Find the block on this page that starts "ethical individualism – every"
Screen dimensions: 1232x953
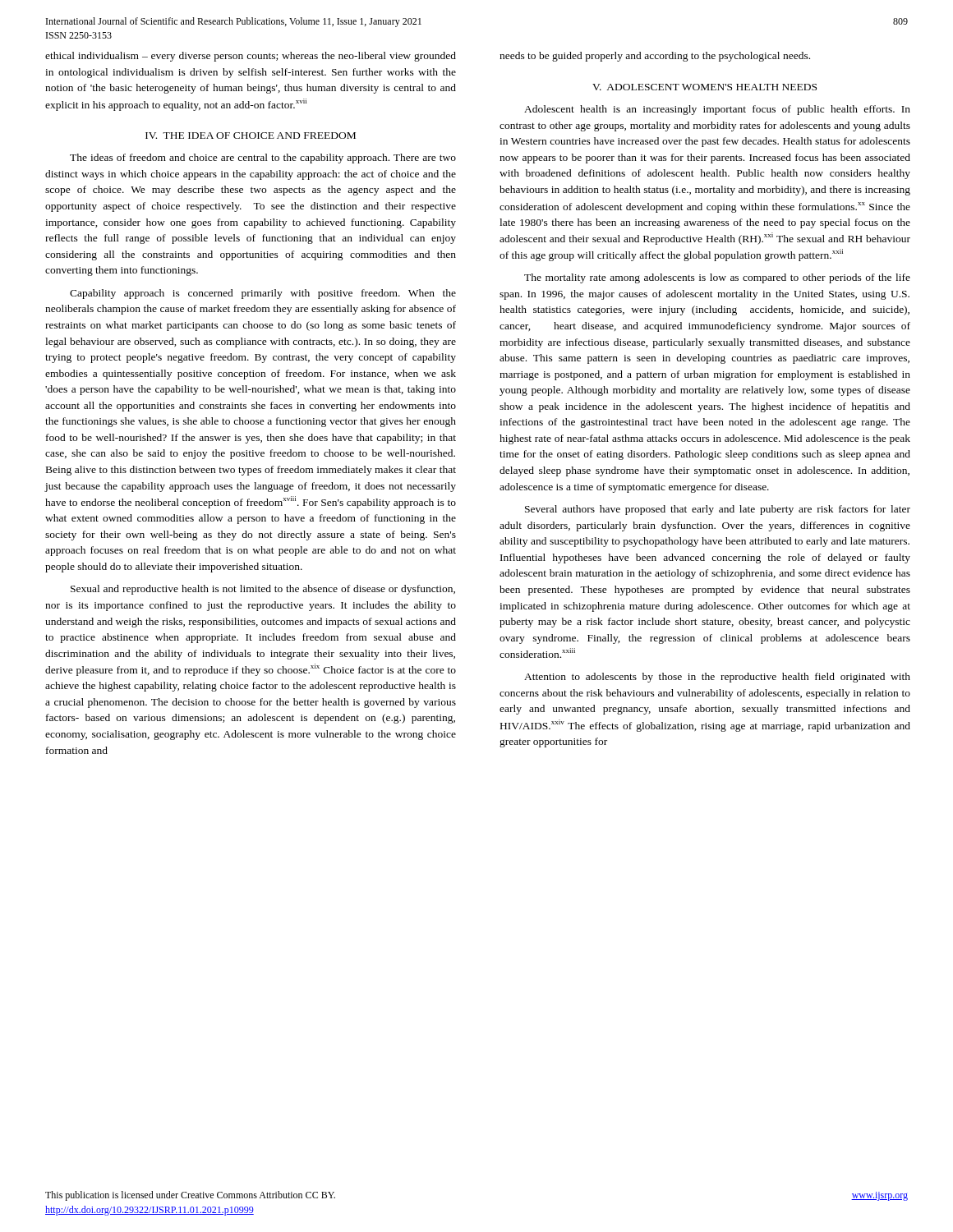coord(251,80)
